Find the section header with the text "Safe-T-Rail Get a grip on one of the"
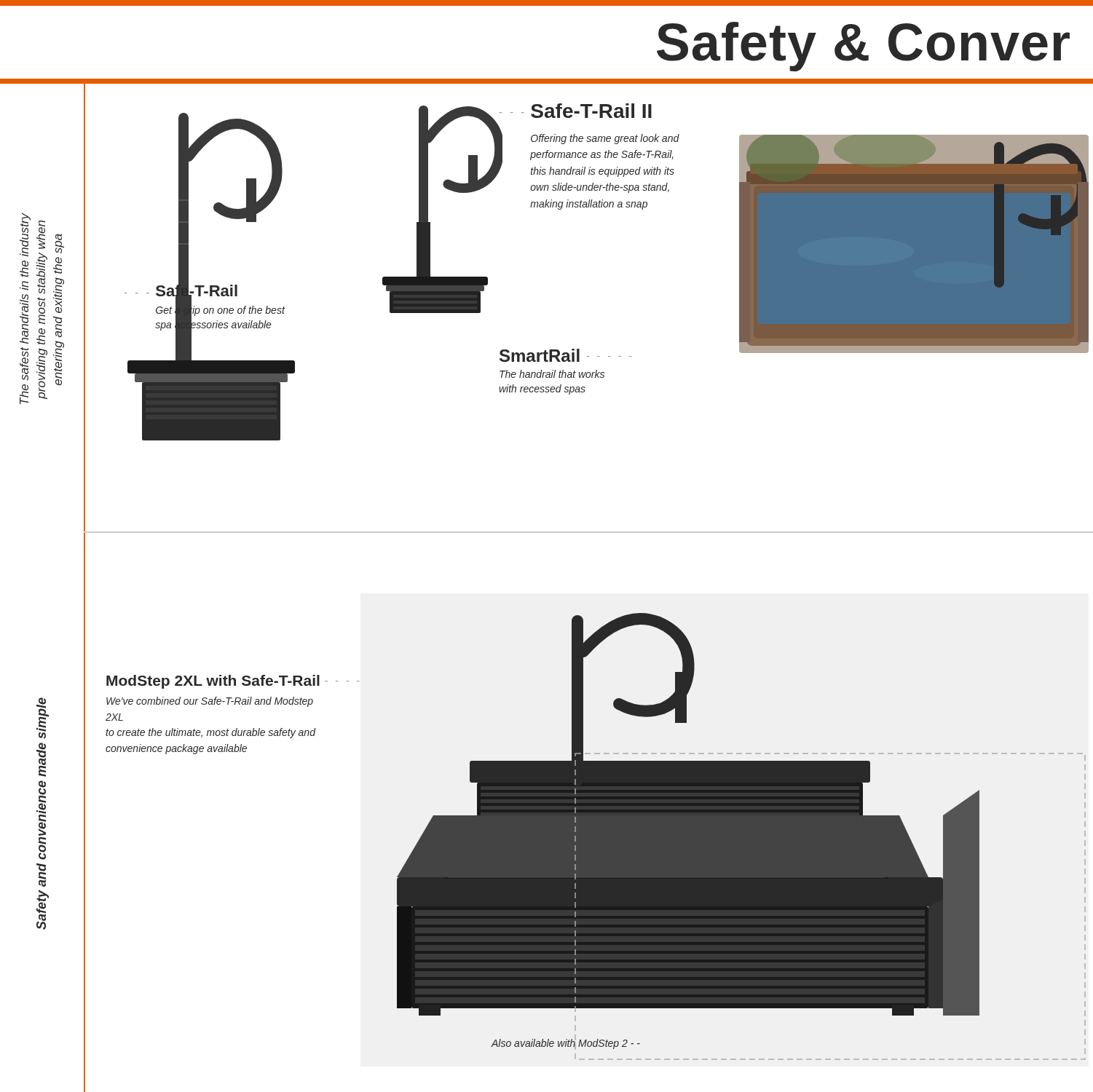The image size is (1093, 1092). (x=220, y=307)
